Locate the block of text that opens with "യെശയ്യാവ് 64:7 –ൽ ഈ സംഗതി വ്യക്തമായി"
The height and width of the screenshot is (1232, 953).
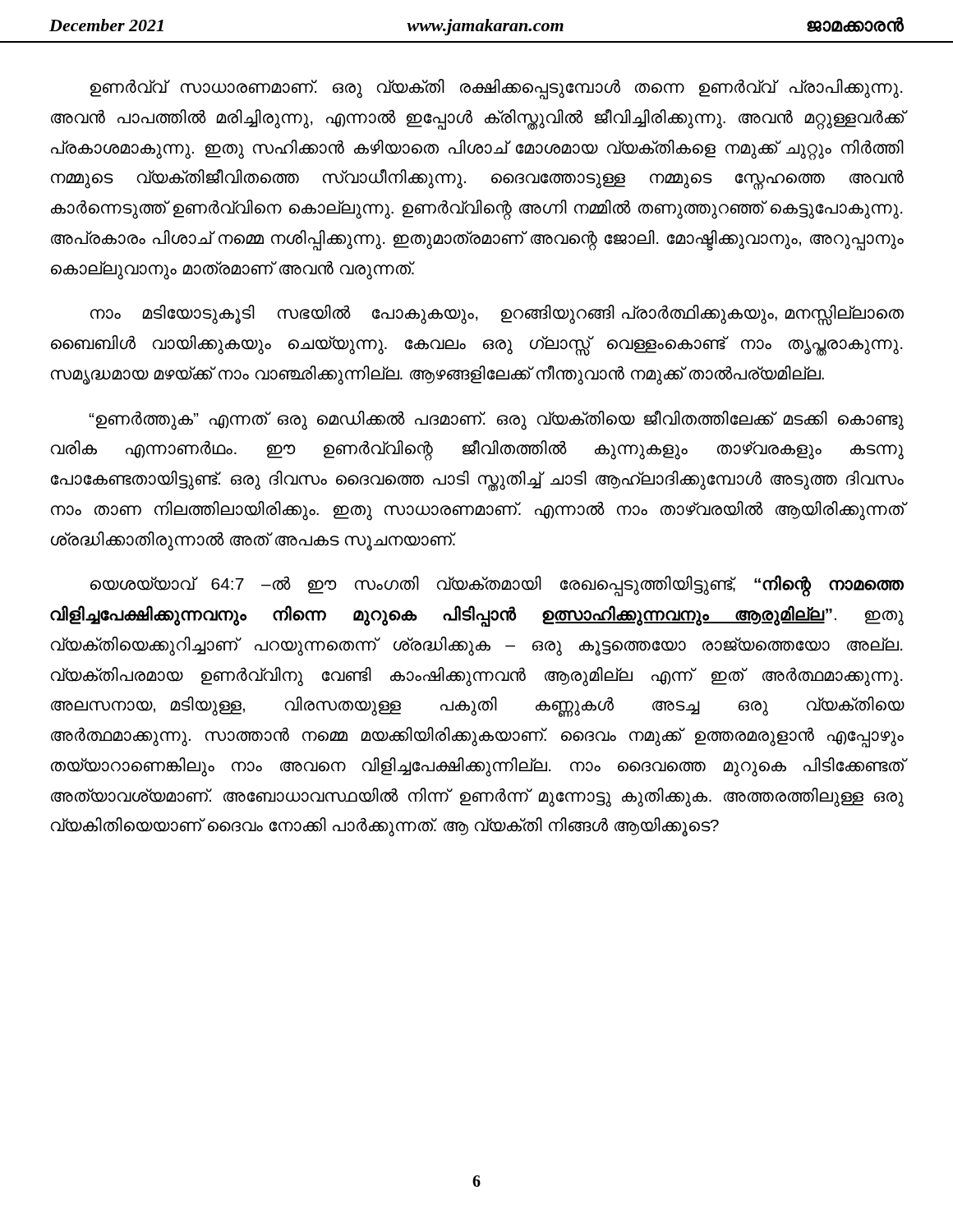[x=476, y=705]
